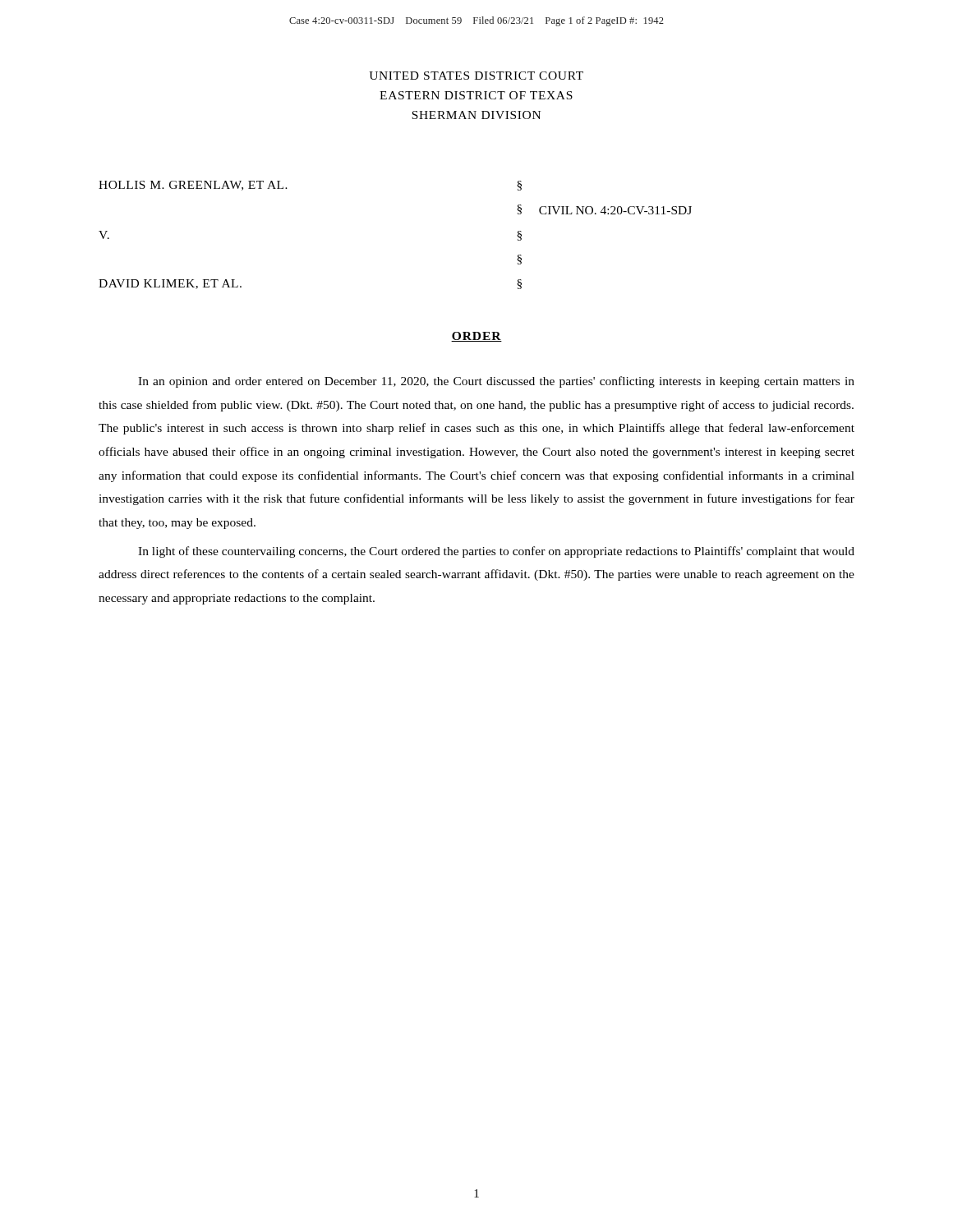Find the title on this page that starts "UNITED STATES DISTRICT COURT EASTERN DISTRICT OF"
Screen dimensions: 1232x953
click(476, 95)
